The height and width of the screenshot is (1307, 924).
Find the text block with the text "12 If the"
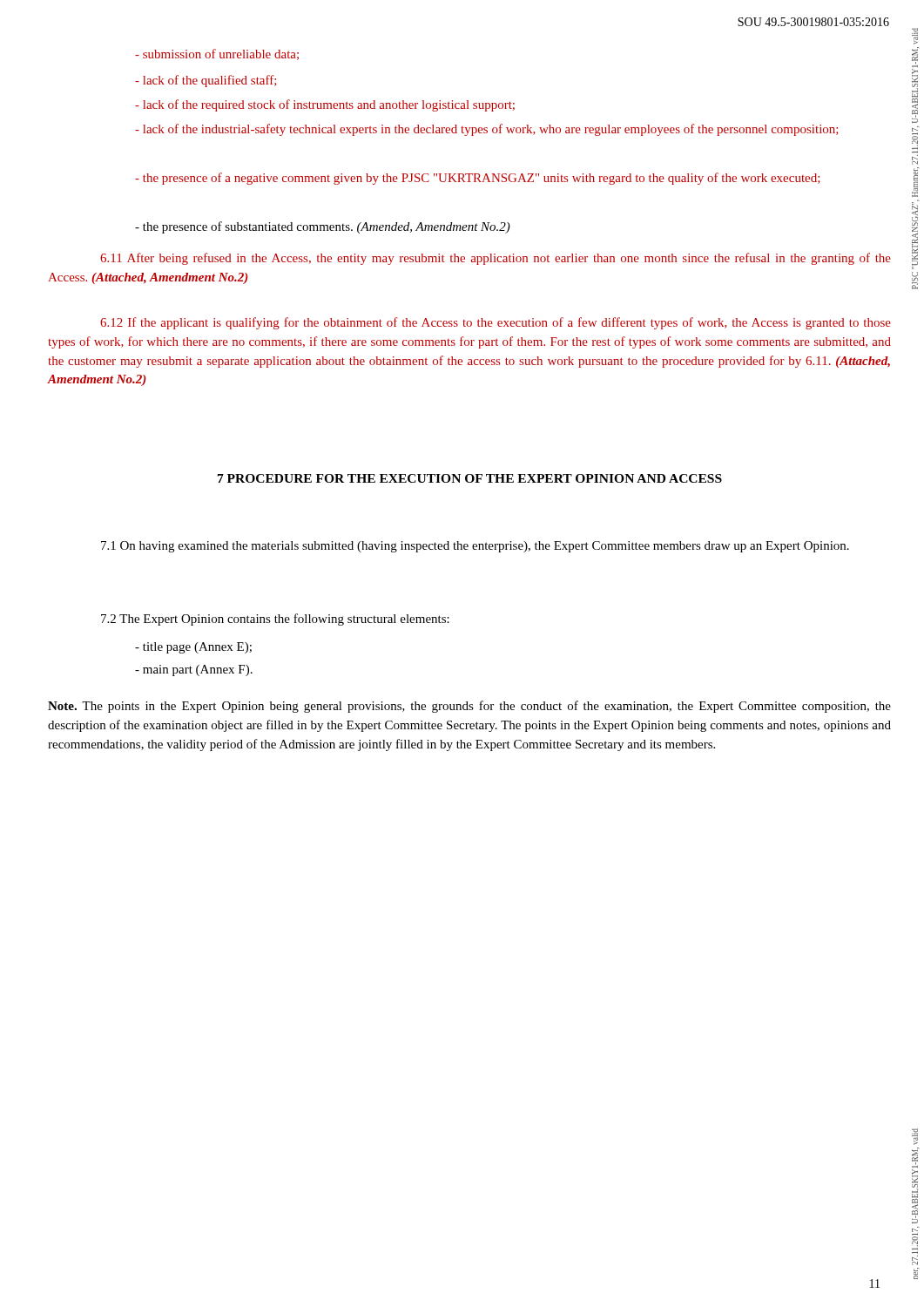(469, 352)
